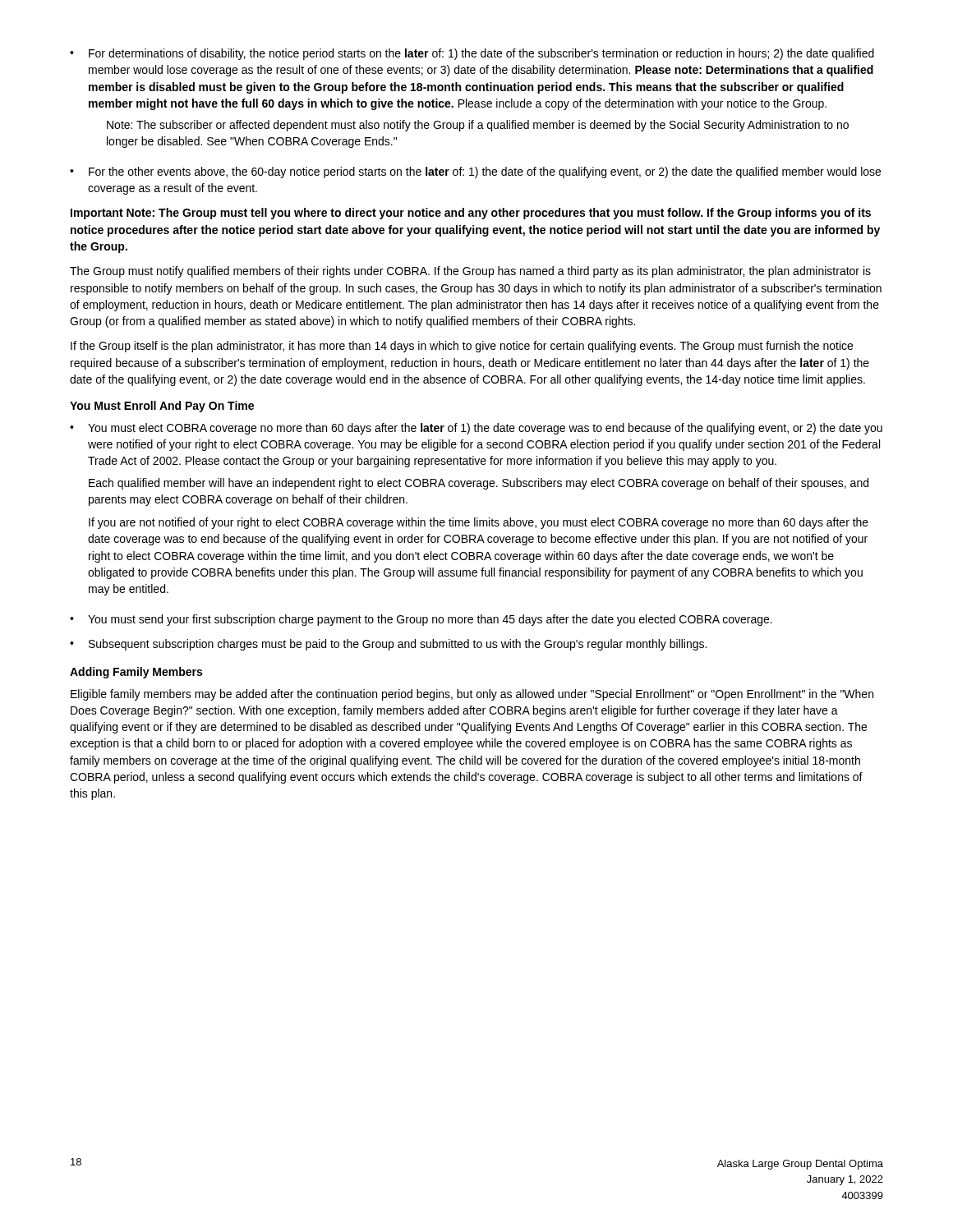Find the text starting "If you are not"
This screenshot has height=1232, width=953.
coord(478,556)
